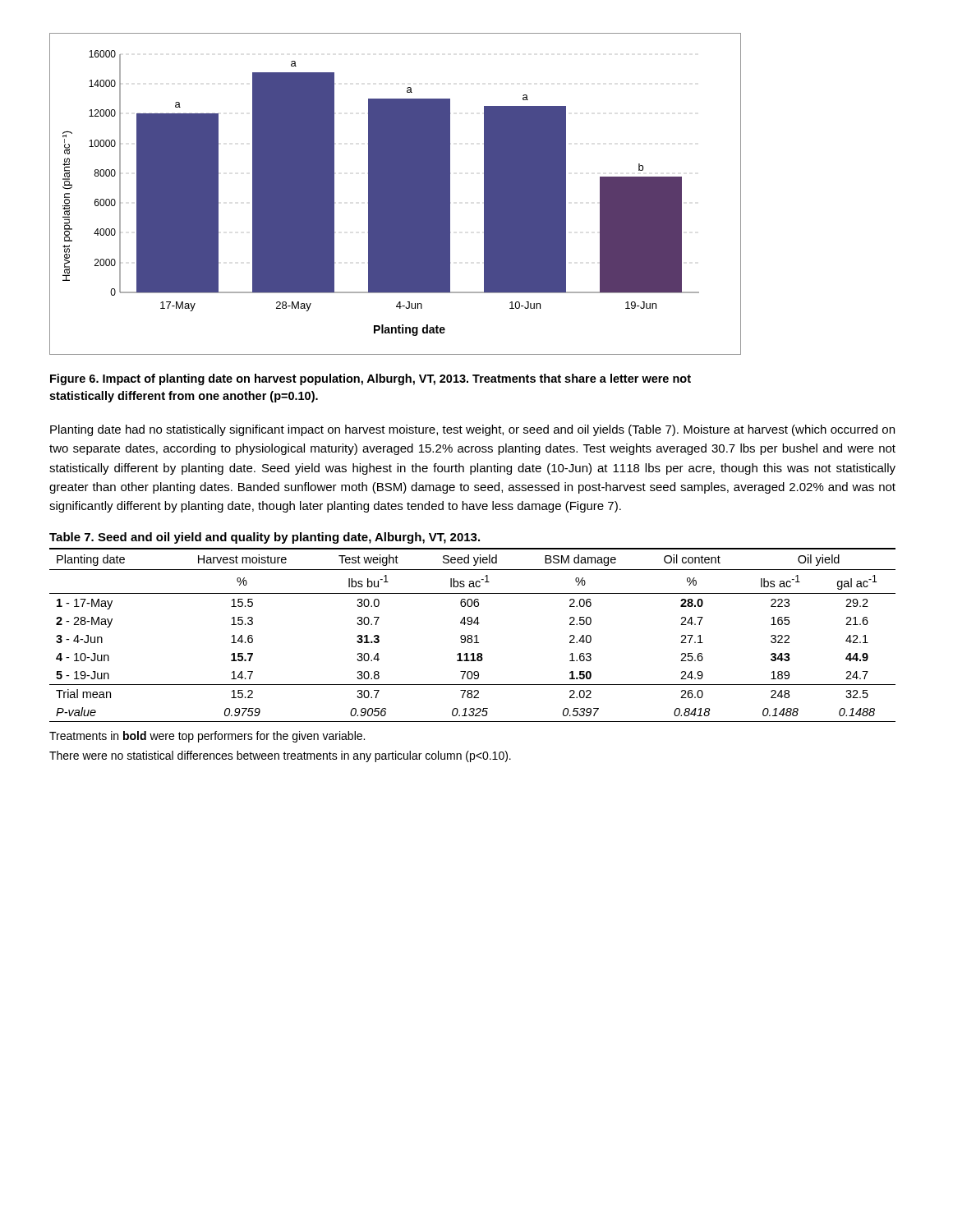Viewport: 953px width, 1232px height.
Task: Click on the caption that reads "Table 7. Seed"
Action: pos(265,537)
